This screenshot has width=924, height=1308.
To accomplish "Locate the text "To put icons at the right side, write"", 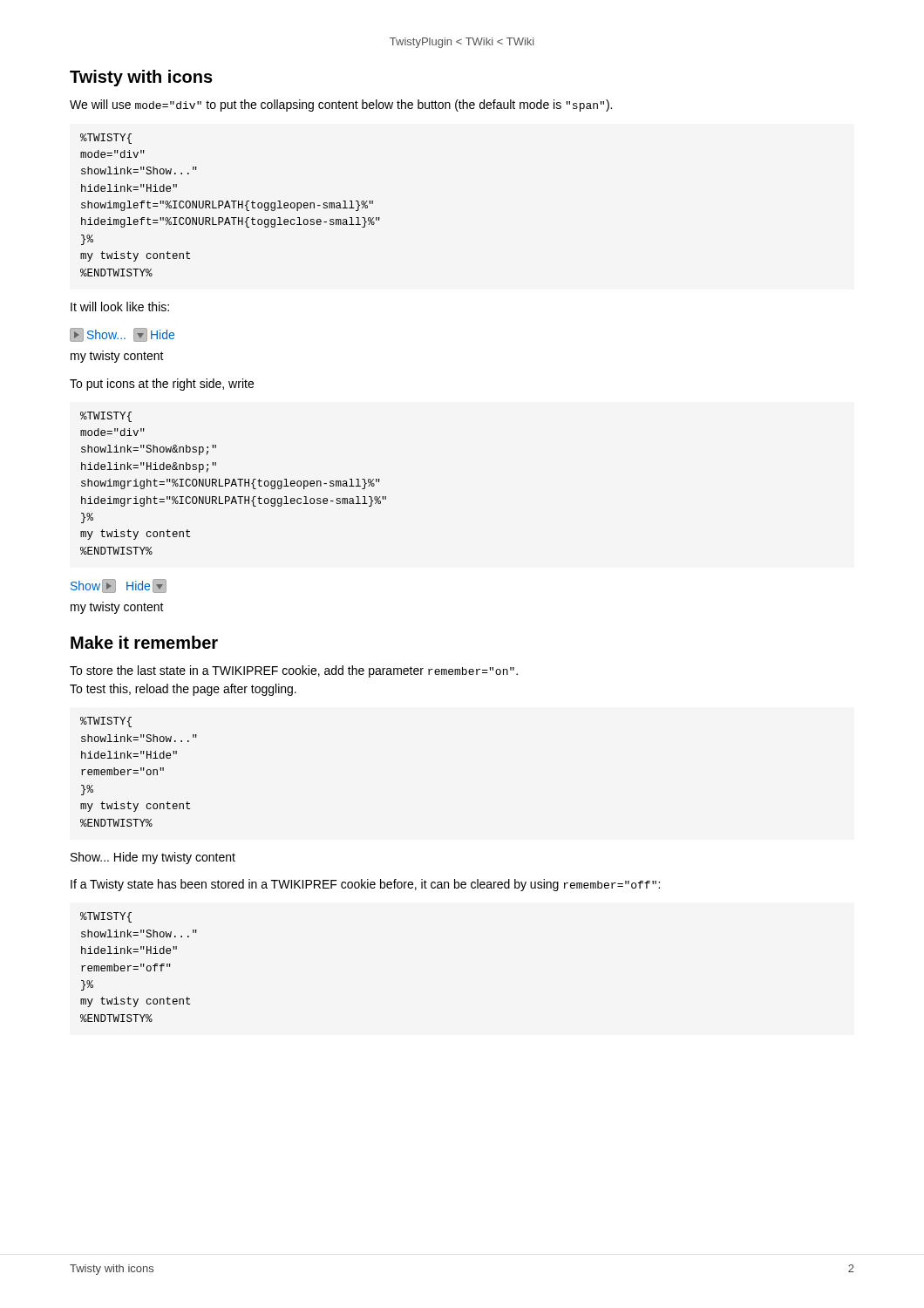I will click(162, 385).
